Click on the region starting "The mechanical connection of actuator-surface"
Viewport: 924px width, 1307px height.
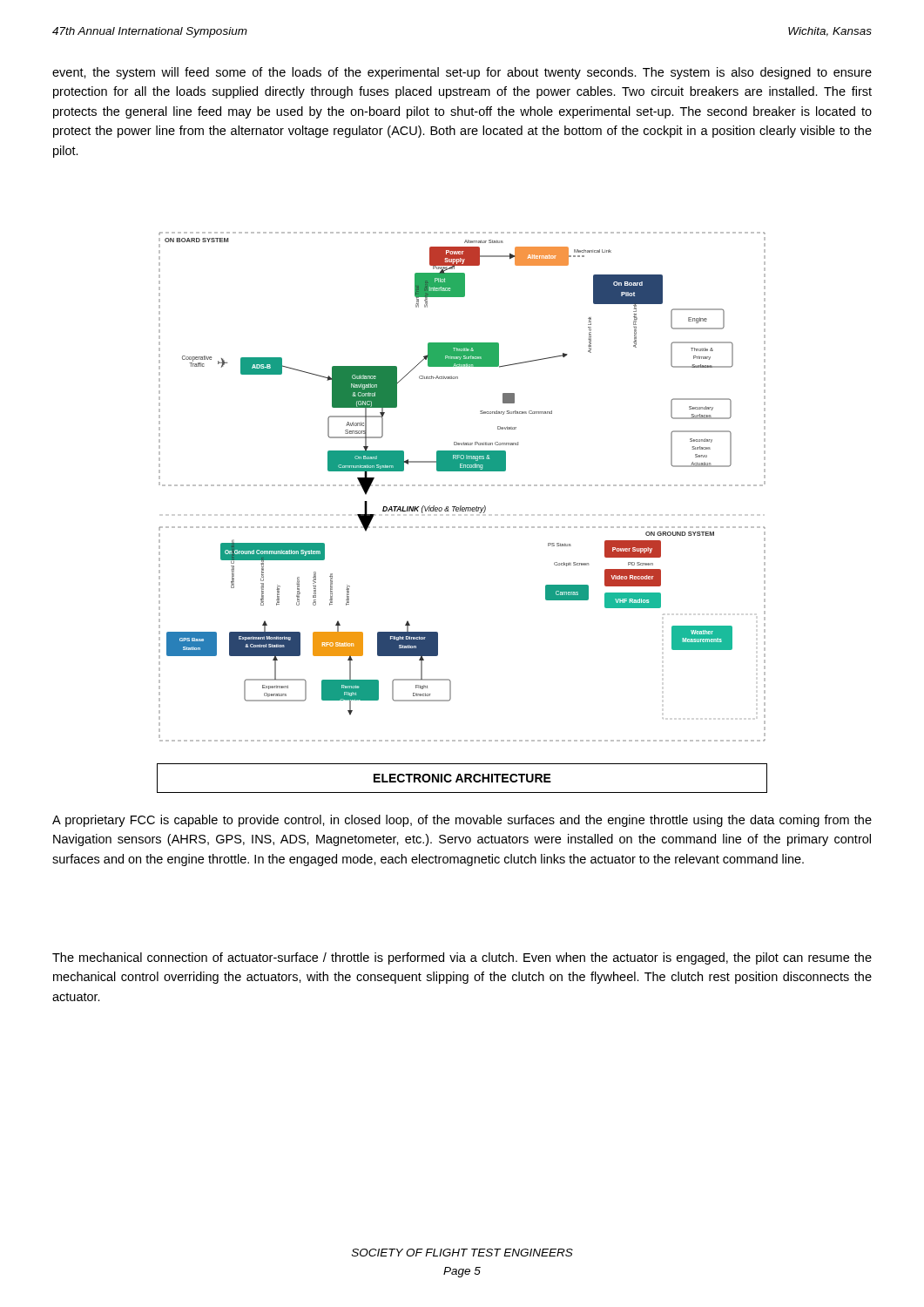tap(462, 977)
